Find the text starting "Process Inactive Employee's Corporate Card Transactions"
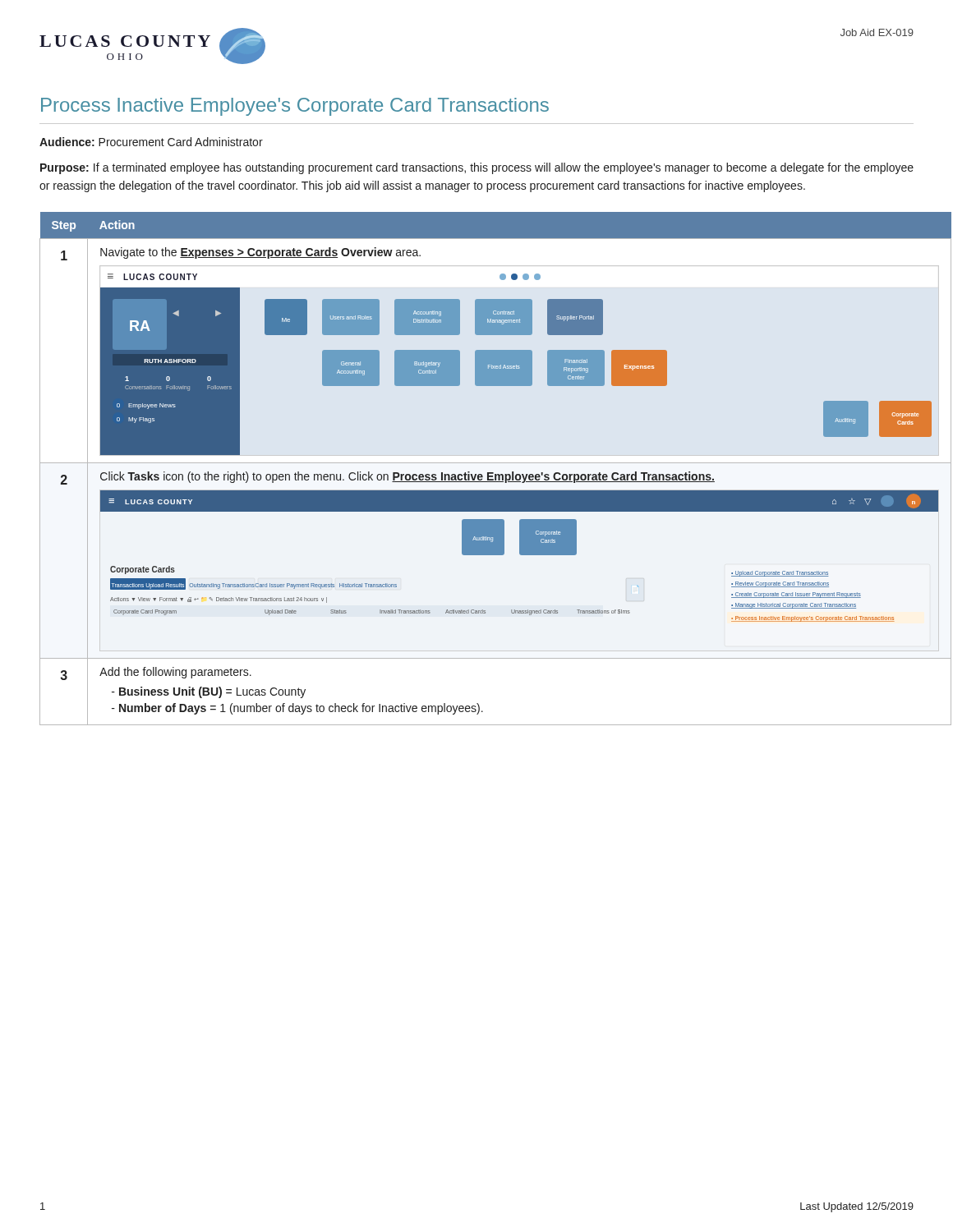Viewport: 953px width, 1232px height. (294, 105)
